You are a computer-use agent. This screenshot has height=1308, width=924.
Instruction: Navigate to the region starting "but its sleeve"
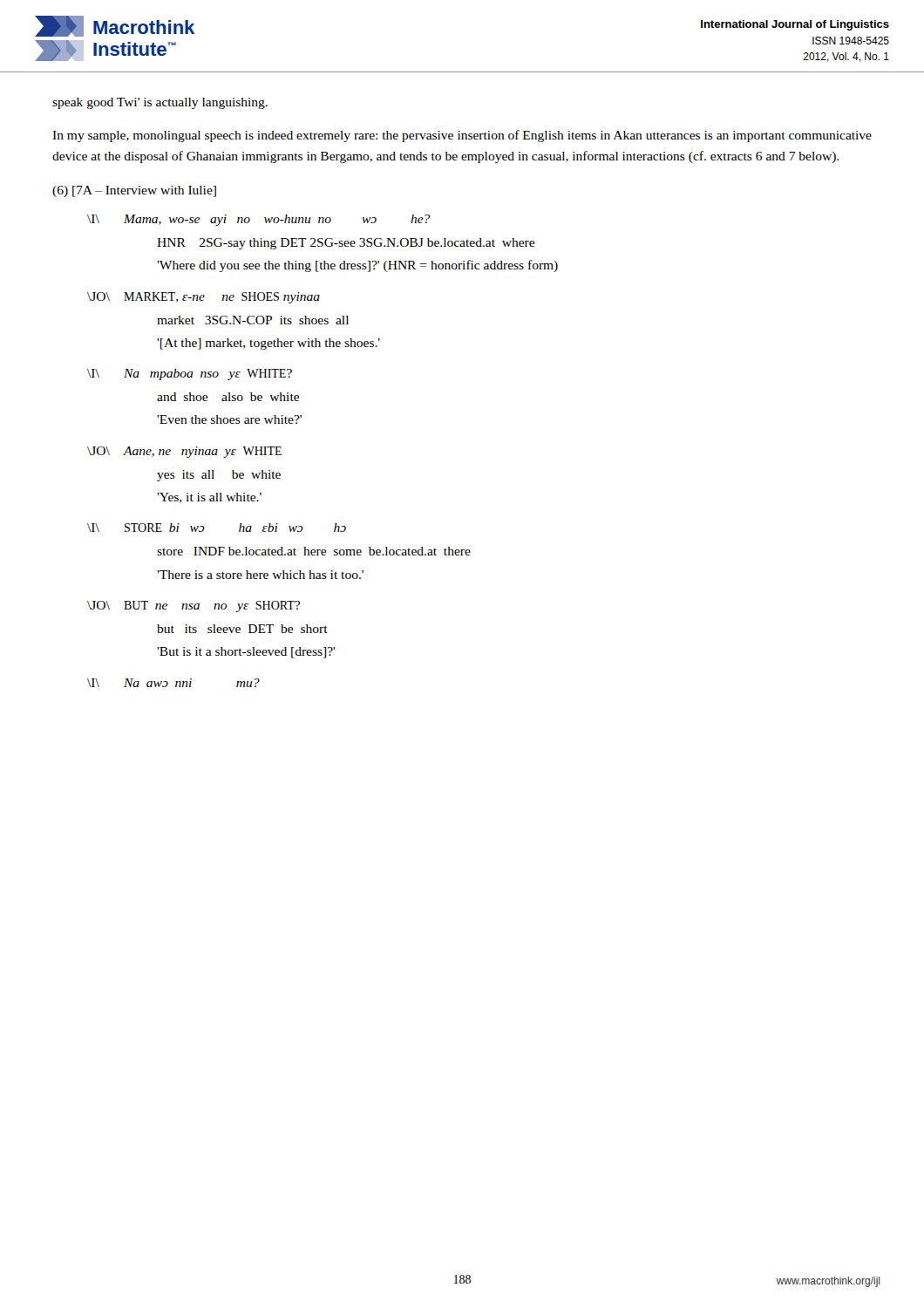click(242, 628)
